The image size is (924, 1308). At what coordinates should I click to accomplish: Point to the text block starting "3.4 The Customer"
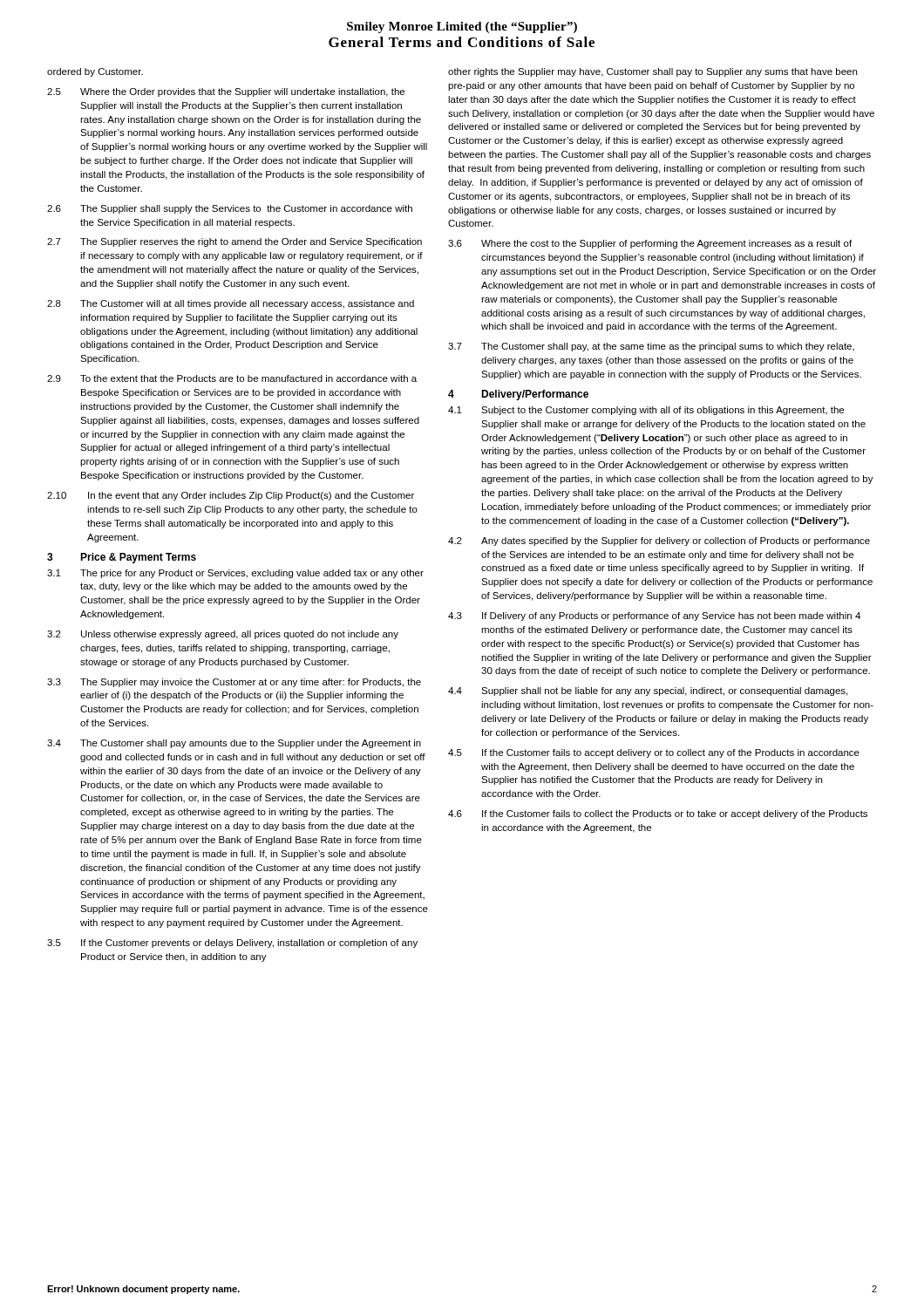click(238, 834)
